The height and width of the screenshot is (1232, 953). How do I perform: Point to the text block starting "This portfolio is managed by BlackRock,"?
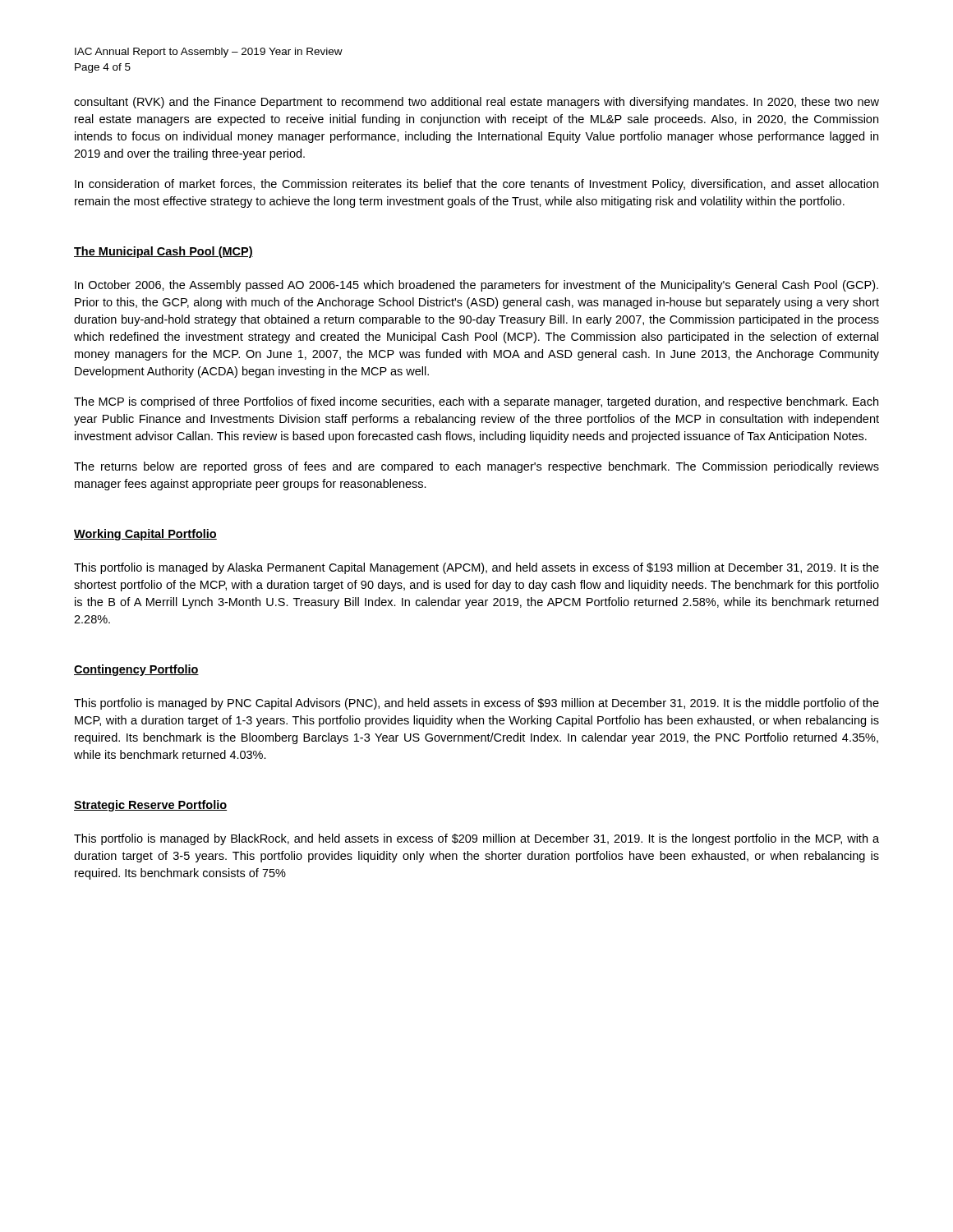coord(476,856)
